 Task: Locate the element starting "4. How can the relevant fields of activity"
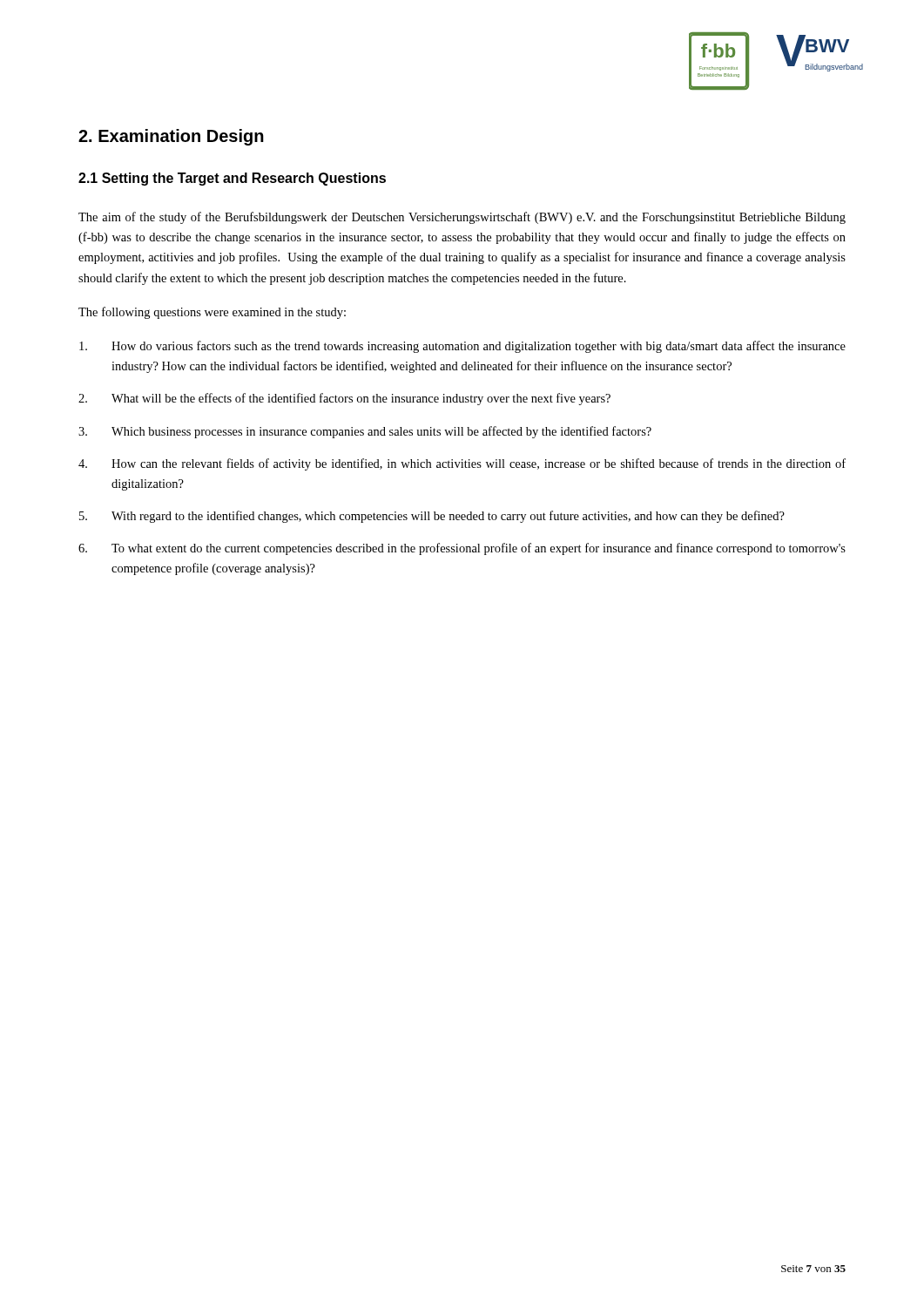coord(462,474)
